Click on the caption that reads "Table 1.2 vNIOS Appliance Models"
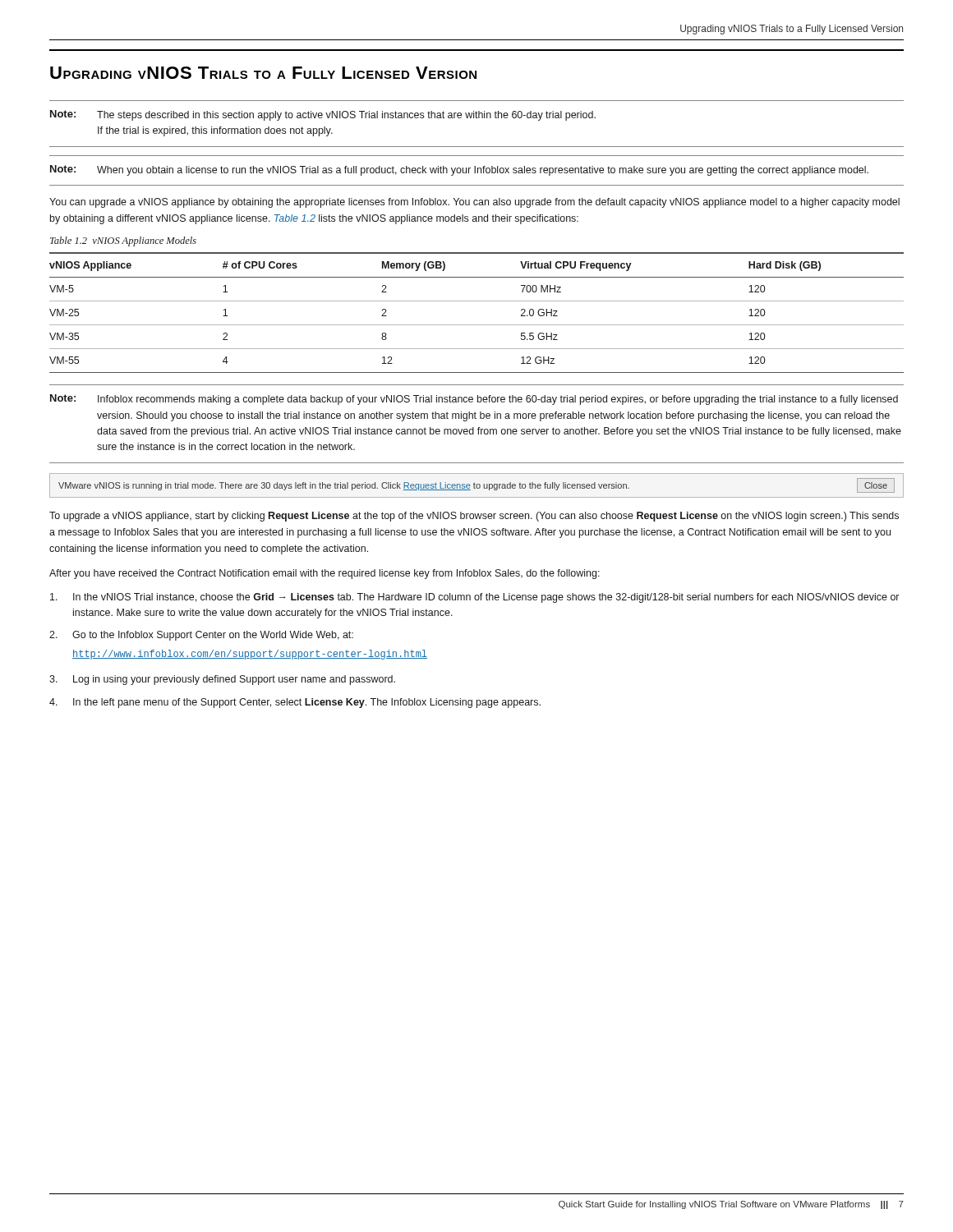The image size is (953, 1232). (123, 241)
